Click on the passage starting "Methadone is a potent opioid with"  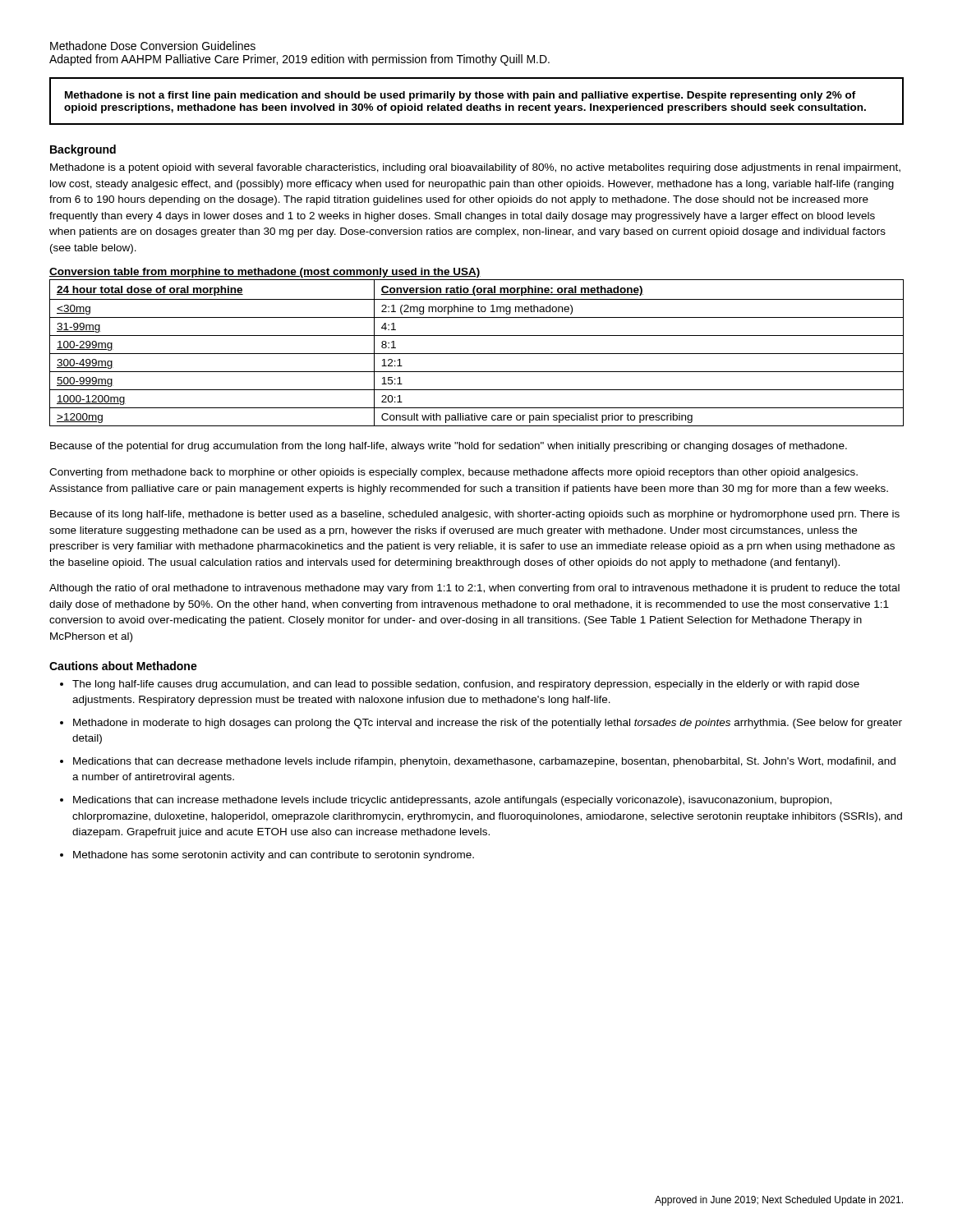tap(475, 207)
